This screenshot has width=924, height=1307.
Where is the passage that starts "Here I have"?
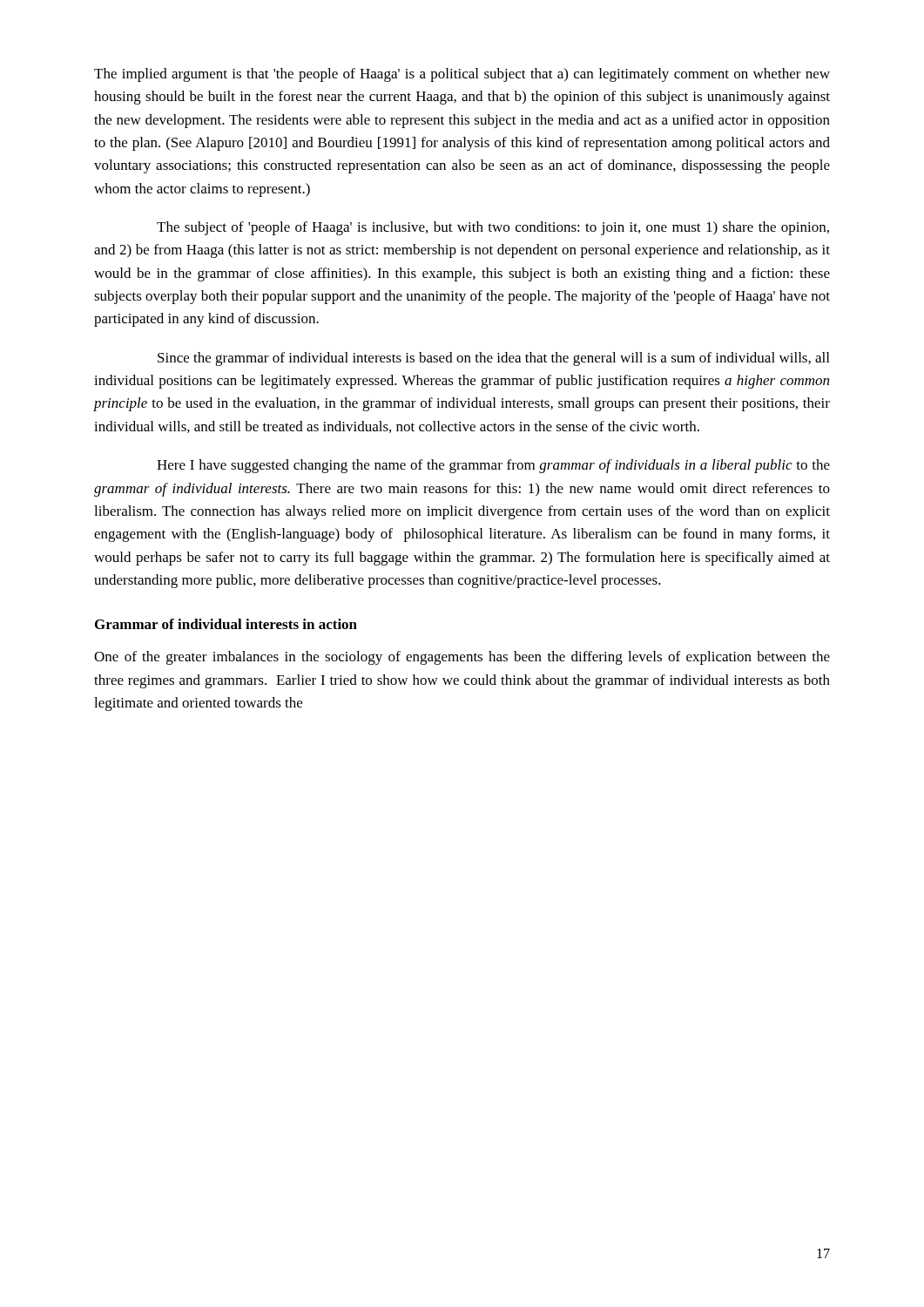coord(462,522)
